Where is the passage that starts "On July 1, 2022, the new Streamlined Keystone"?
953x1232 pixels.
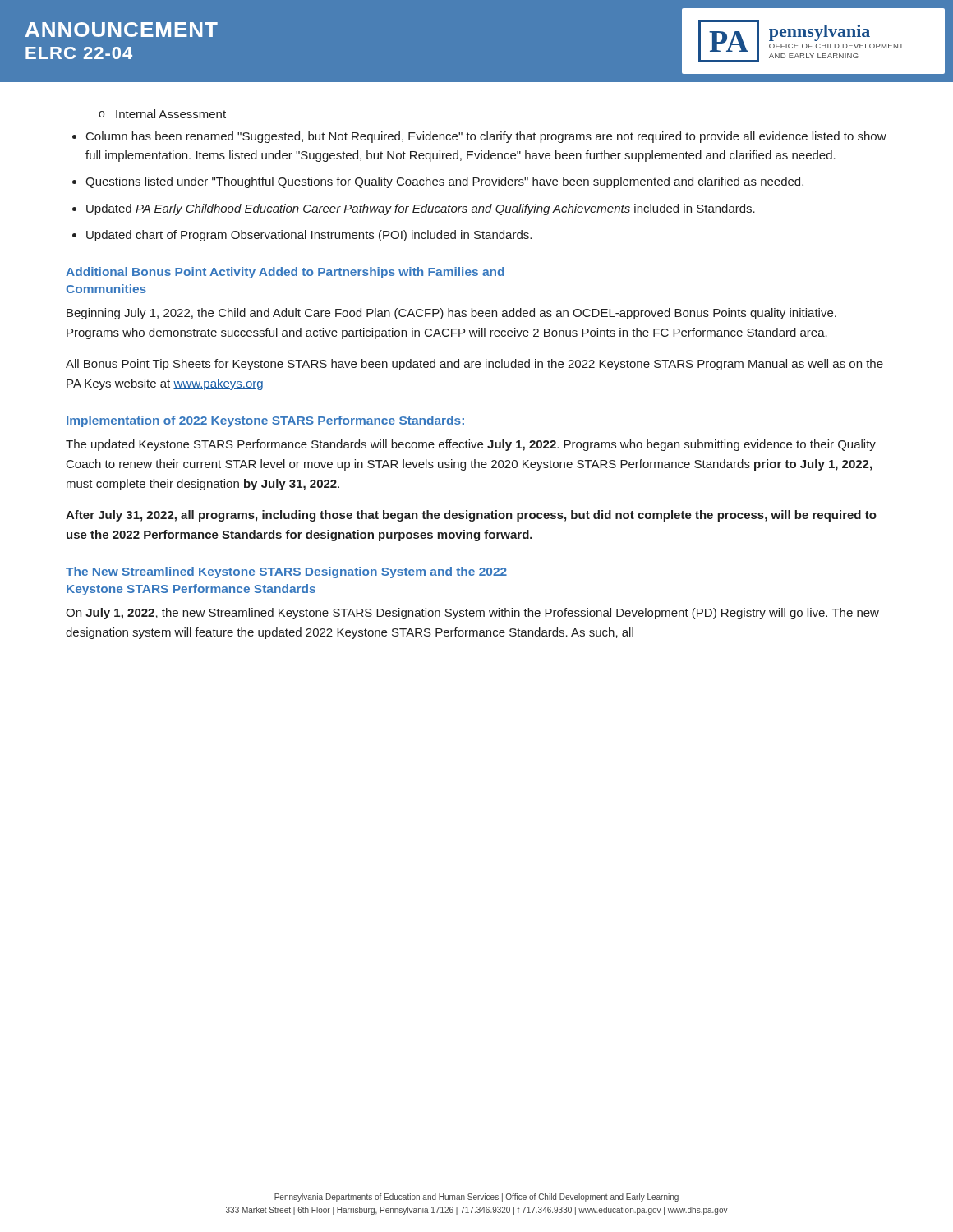[x=476, y=623]
